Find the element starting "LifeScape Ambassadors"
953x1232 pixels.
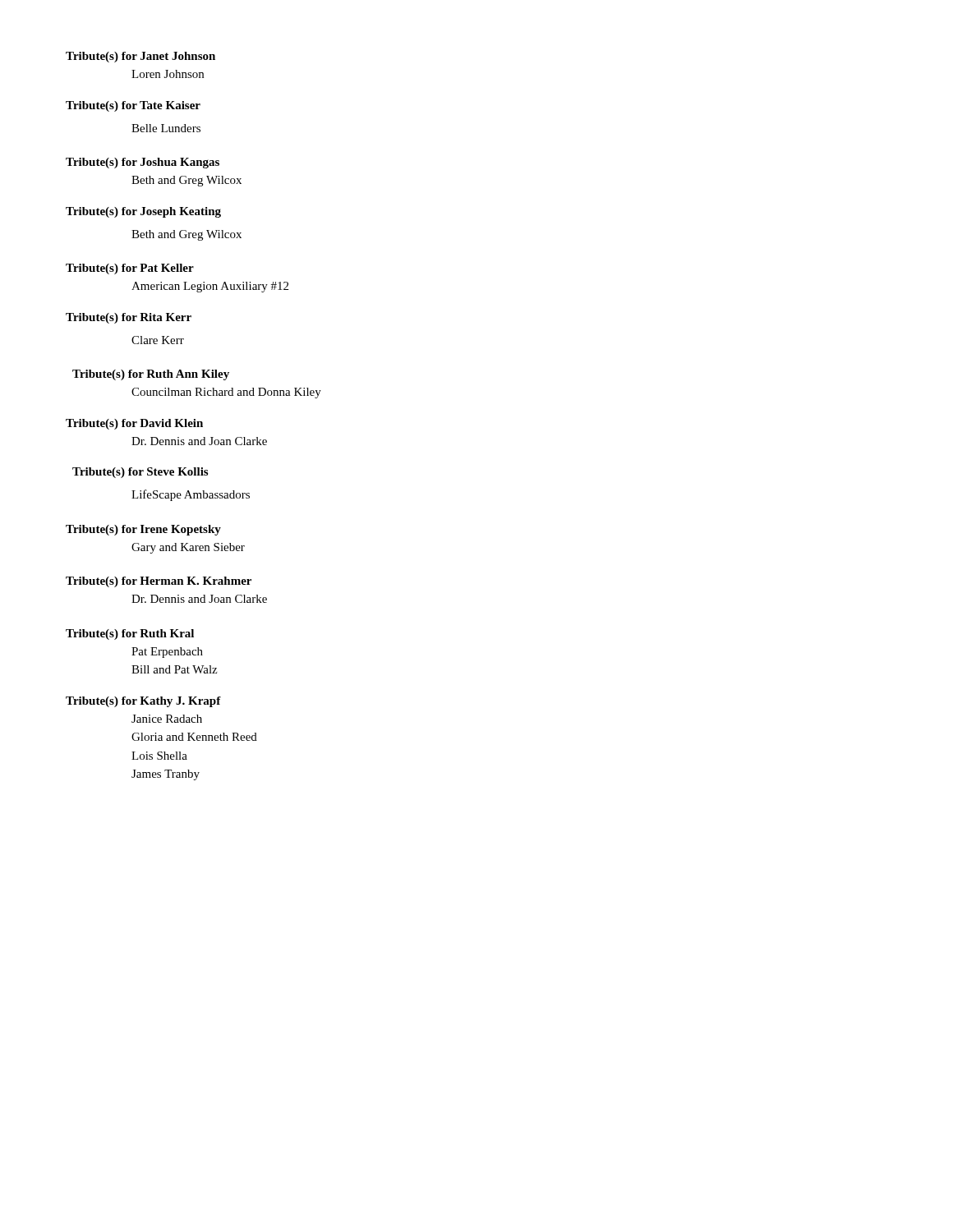191,494
